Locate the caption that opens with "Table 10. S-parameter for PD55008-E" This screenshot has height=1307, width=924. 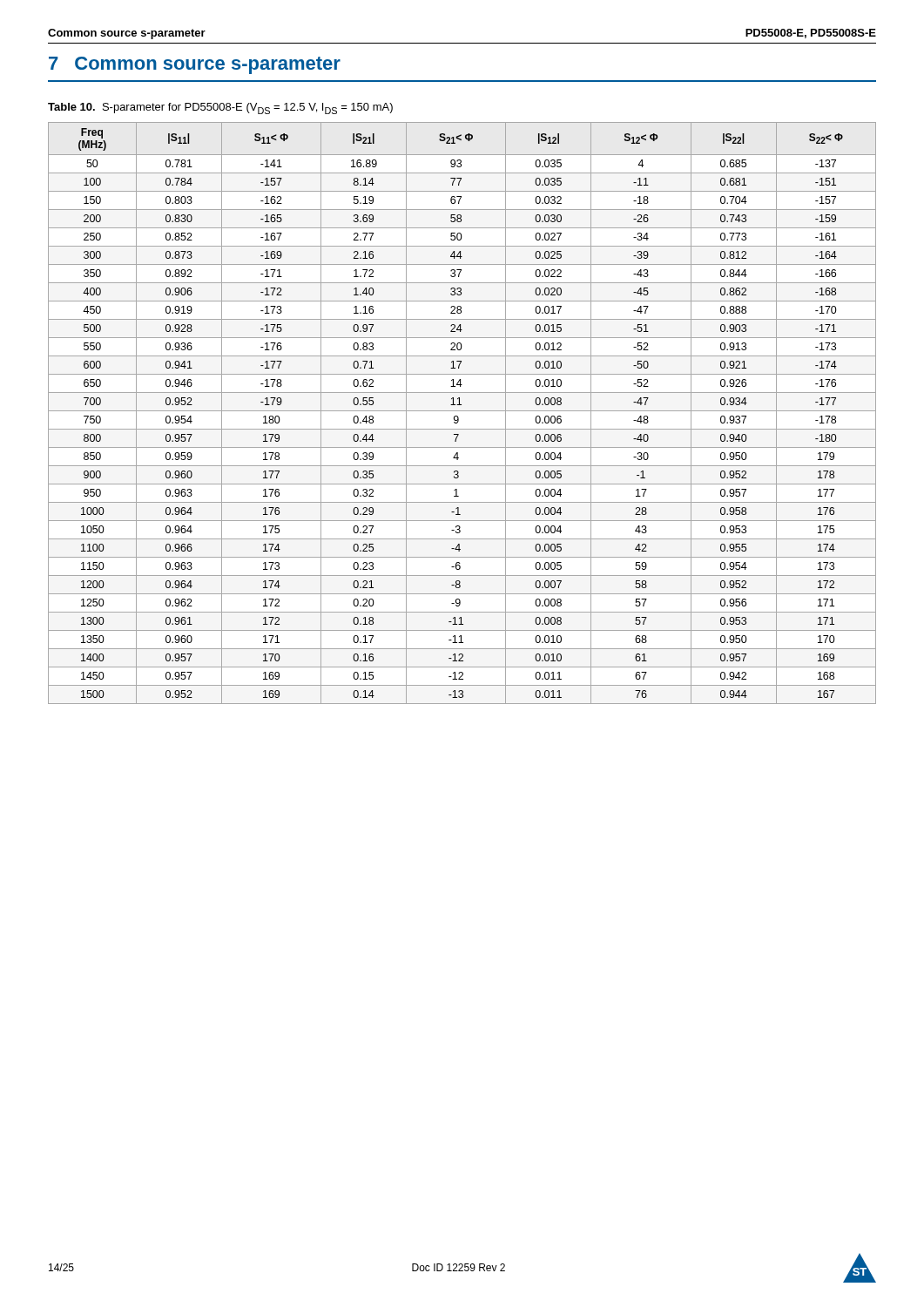pyautogui.click(x=221, y=108)
